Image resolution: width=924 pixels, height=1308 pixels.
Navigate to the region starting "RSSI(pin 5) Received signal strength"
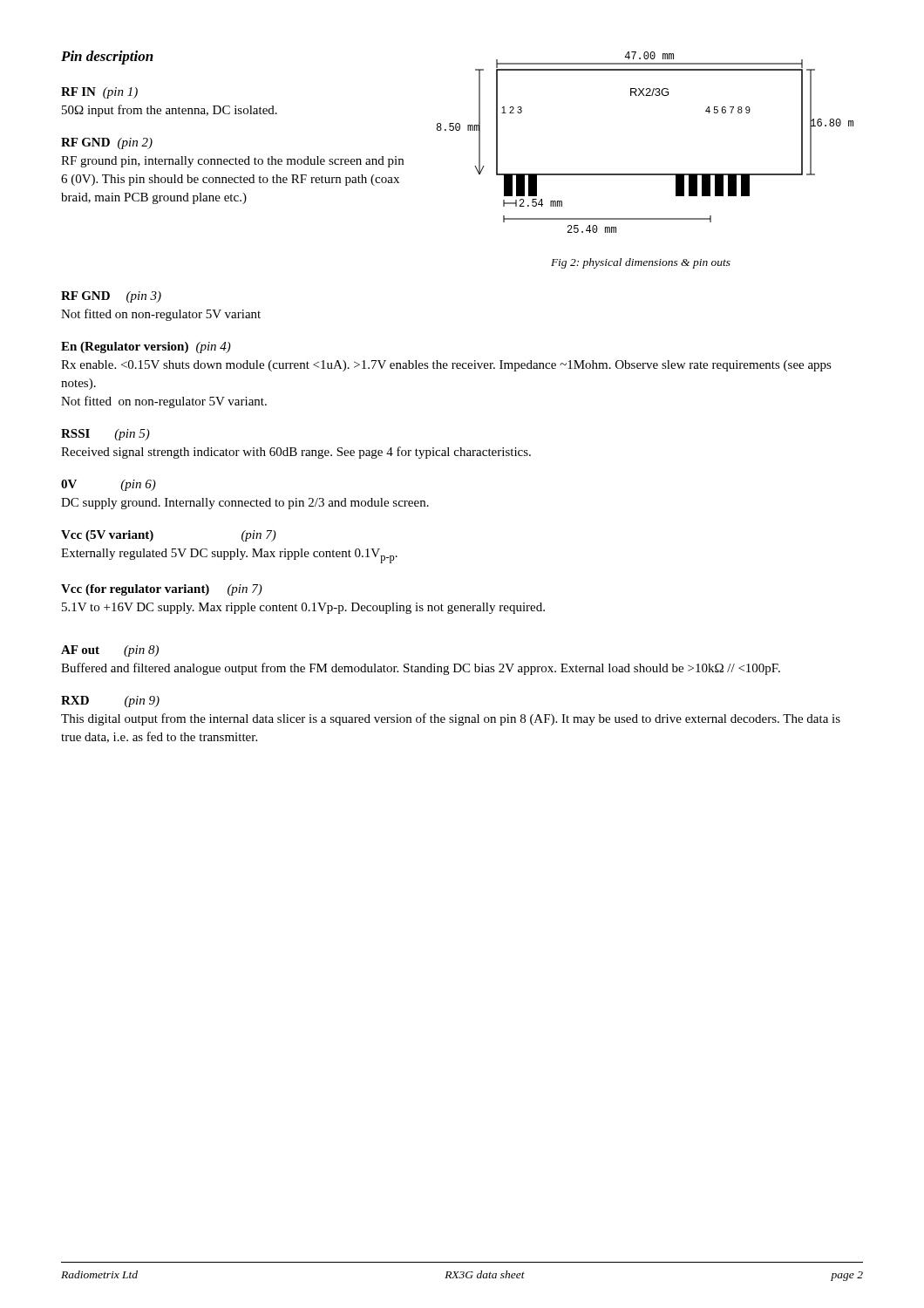click(462, 444)
